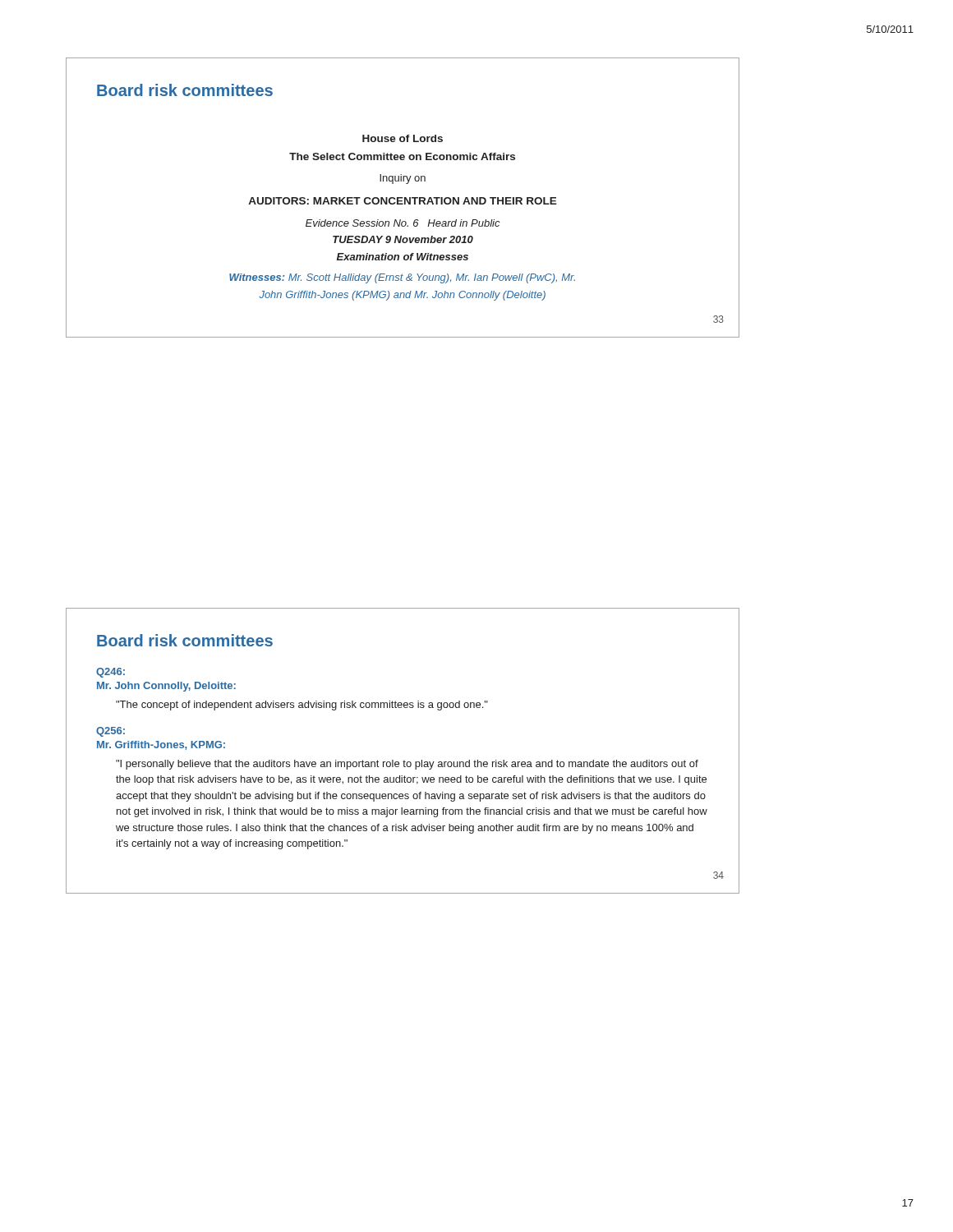Locate the block of text that opens with "Q246: Mr. John Connolly, Deloitte: "The concept"

click(110, 673)
